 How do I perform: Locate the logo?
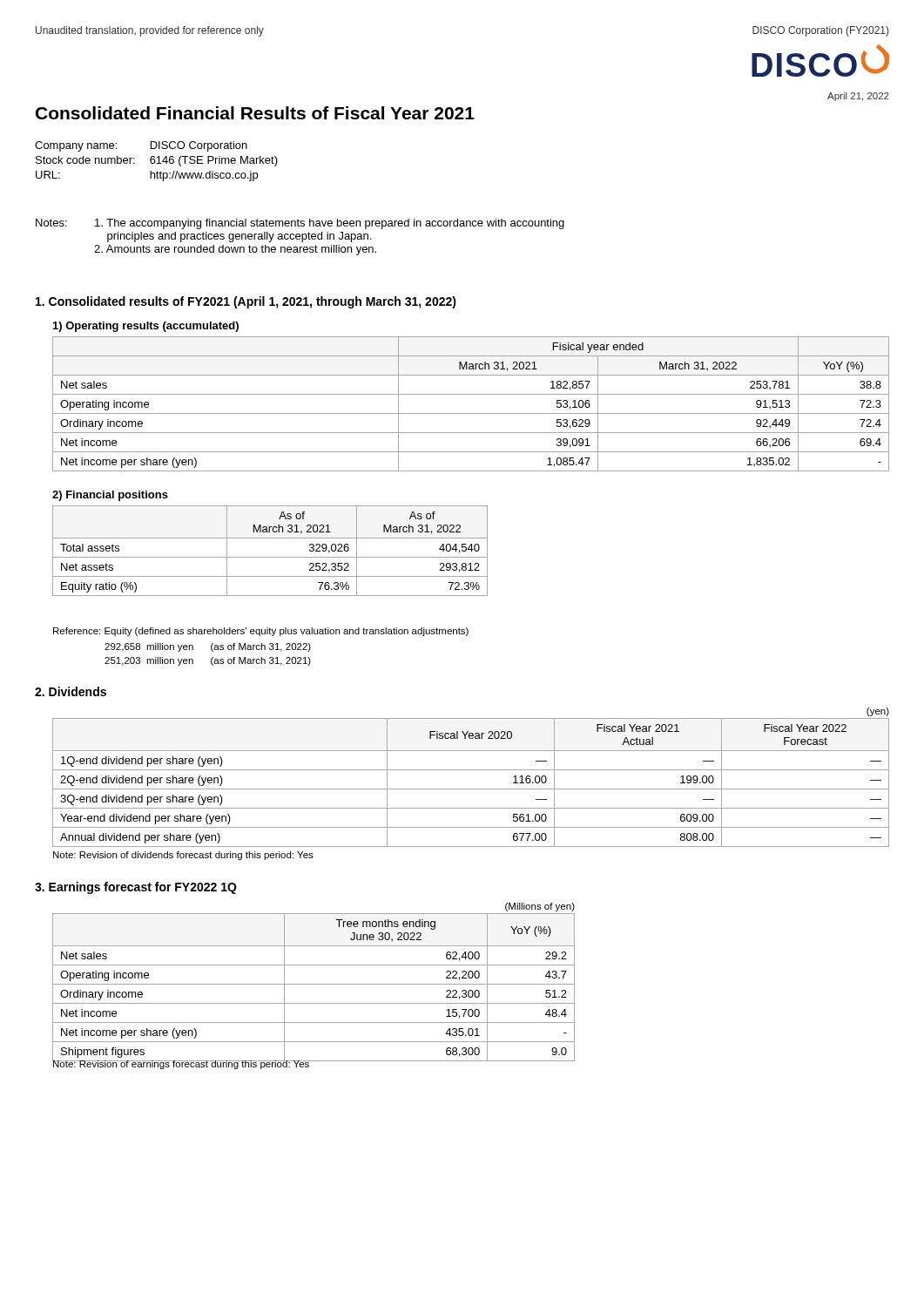click(819, 72)
